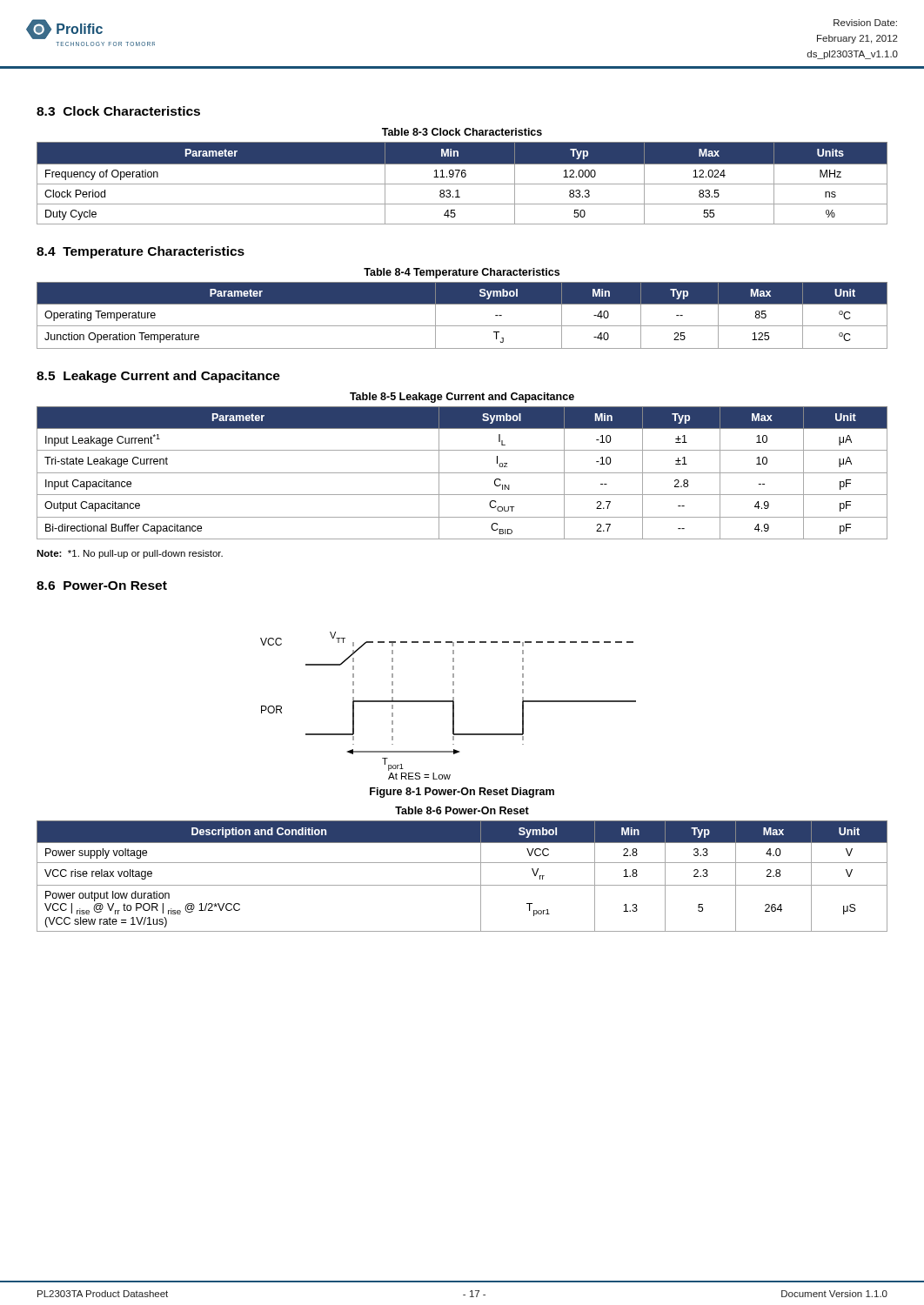Locate the text "8.4 Temperature Characteristics"
The height and width of the screenshot is (1305, 924).
pos(141,251)
